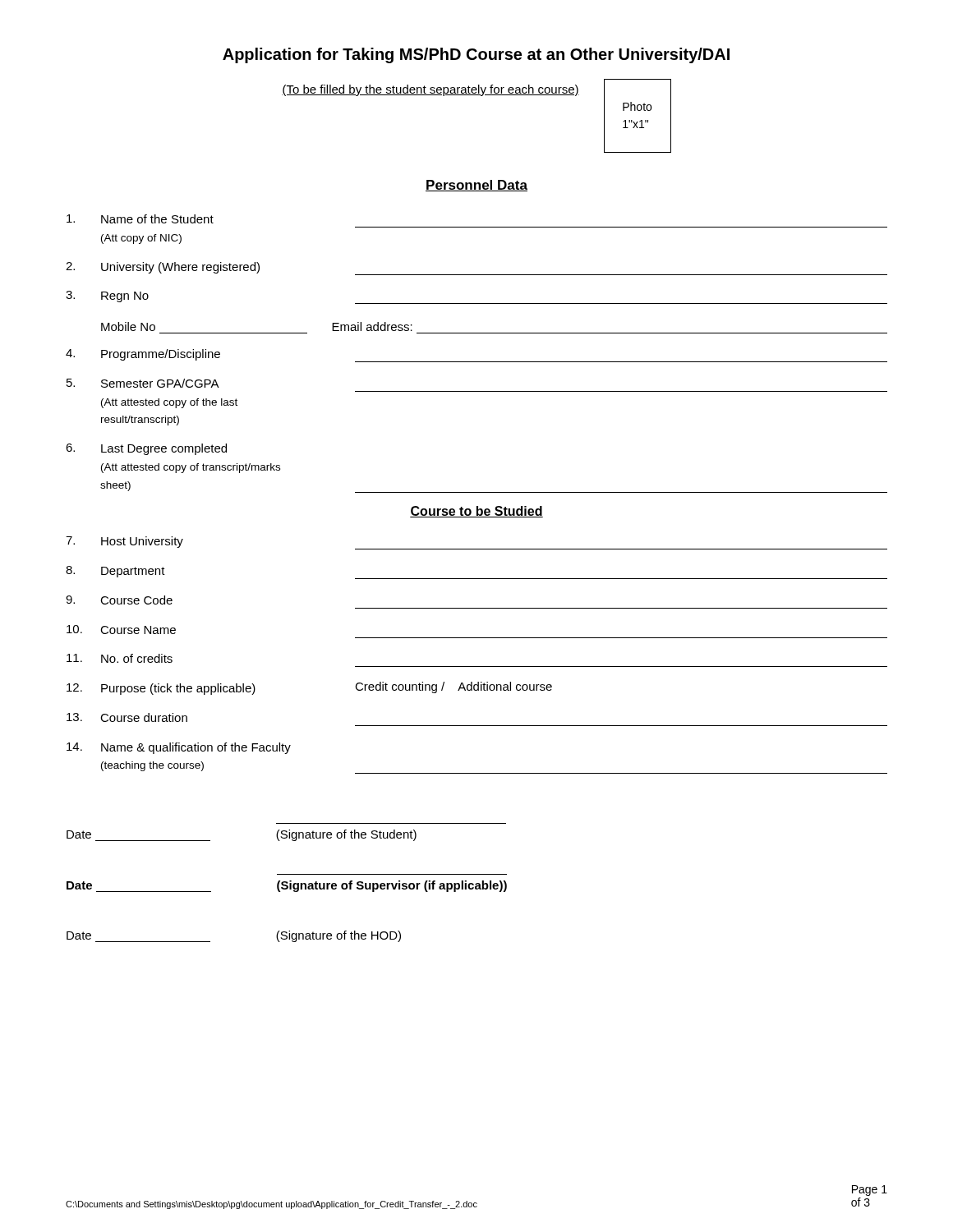
Task: Find "11. No. of credits" on this page
Action: (x=476, y=659)
